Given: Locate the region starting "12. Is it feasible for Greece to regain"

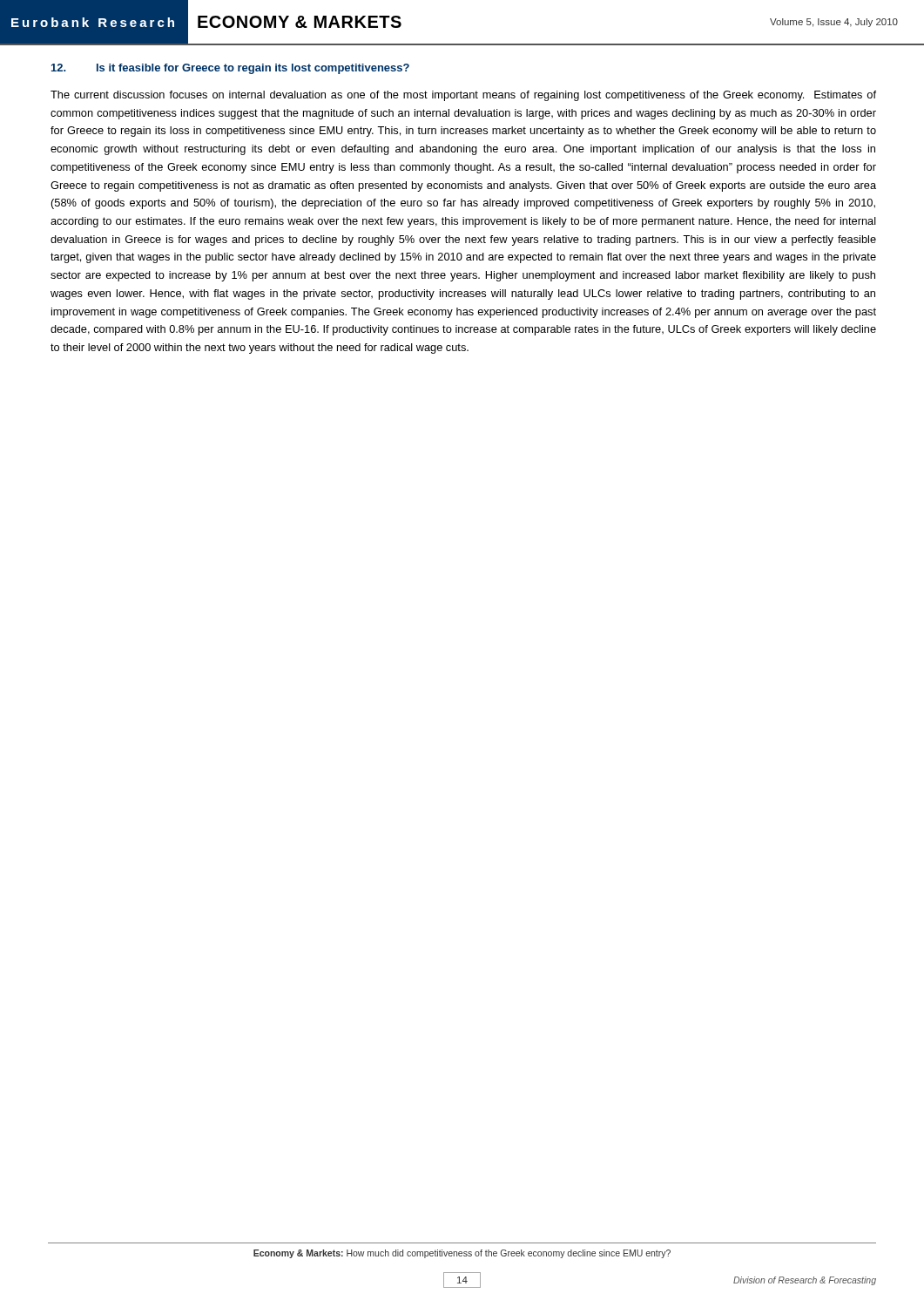Looking at the screenshot, I should [230, 68].
